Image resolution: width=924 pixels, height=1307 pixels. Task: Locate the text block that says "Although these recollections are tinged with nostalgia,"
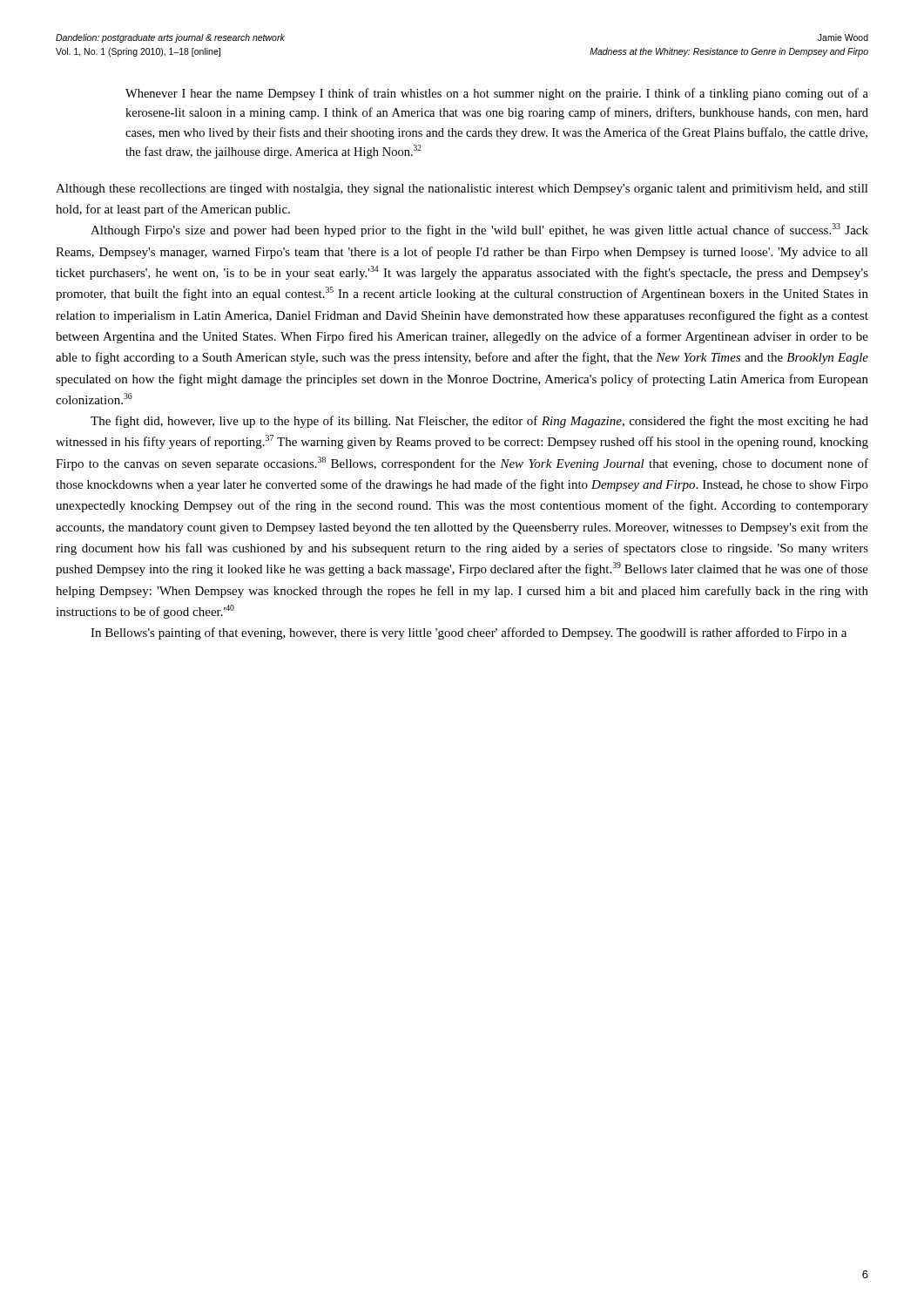(x=462, y=199)
